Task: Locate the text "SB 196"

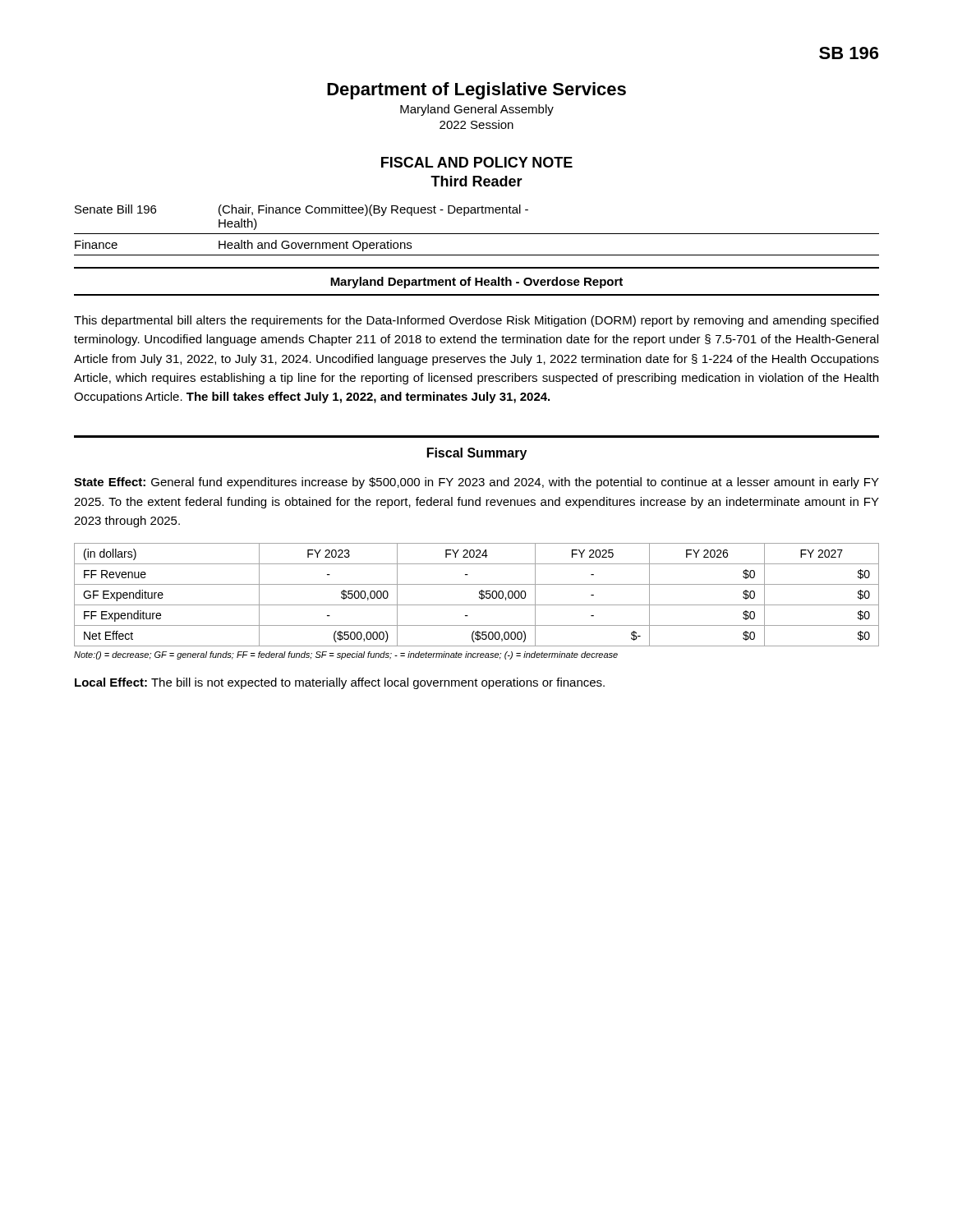Action: point(849,53)
